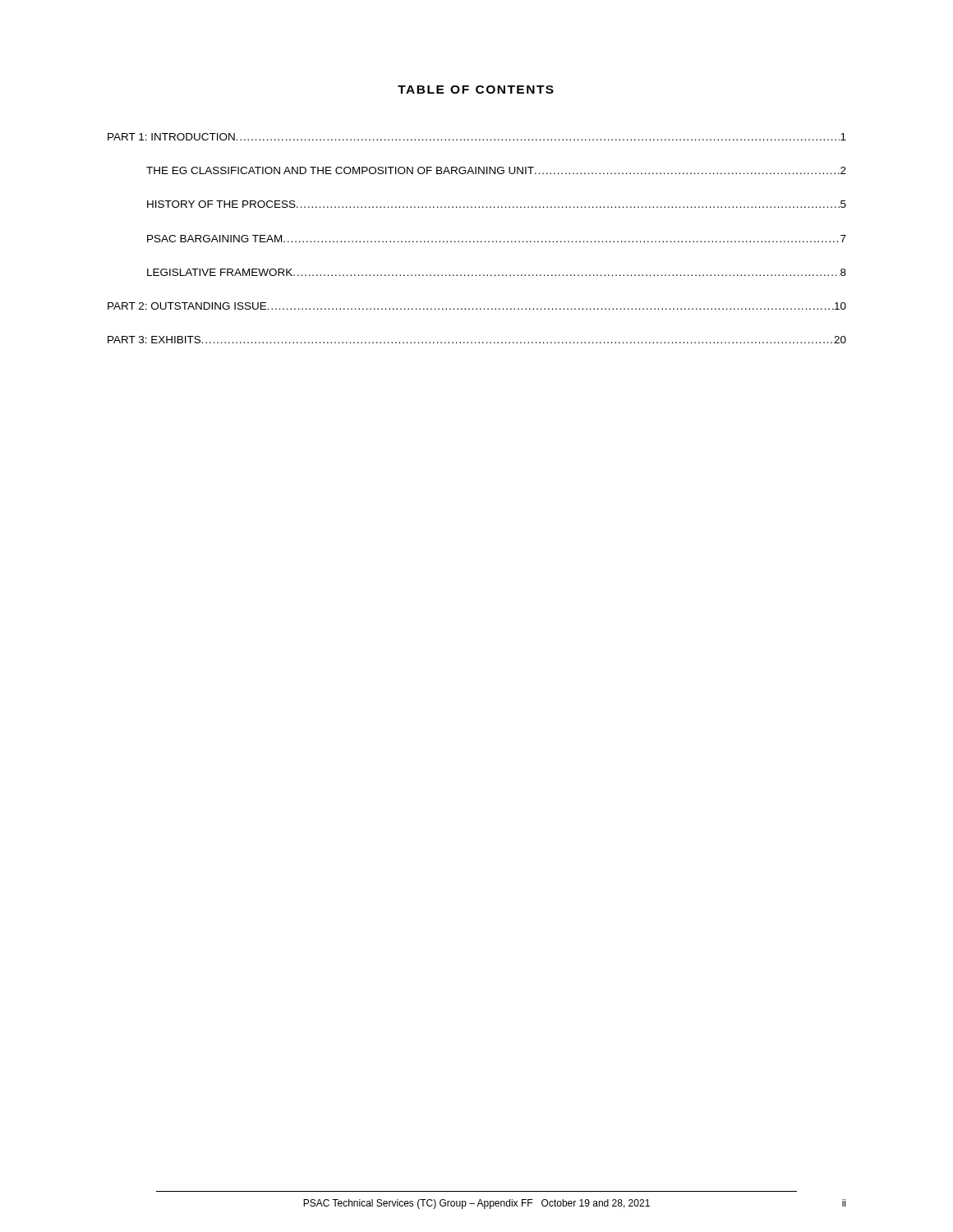
Task: Point to "PSAC BARGAINING TEAM 7"
Action: pyautogui.click(x=496, y=240)
